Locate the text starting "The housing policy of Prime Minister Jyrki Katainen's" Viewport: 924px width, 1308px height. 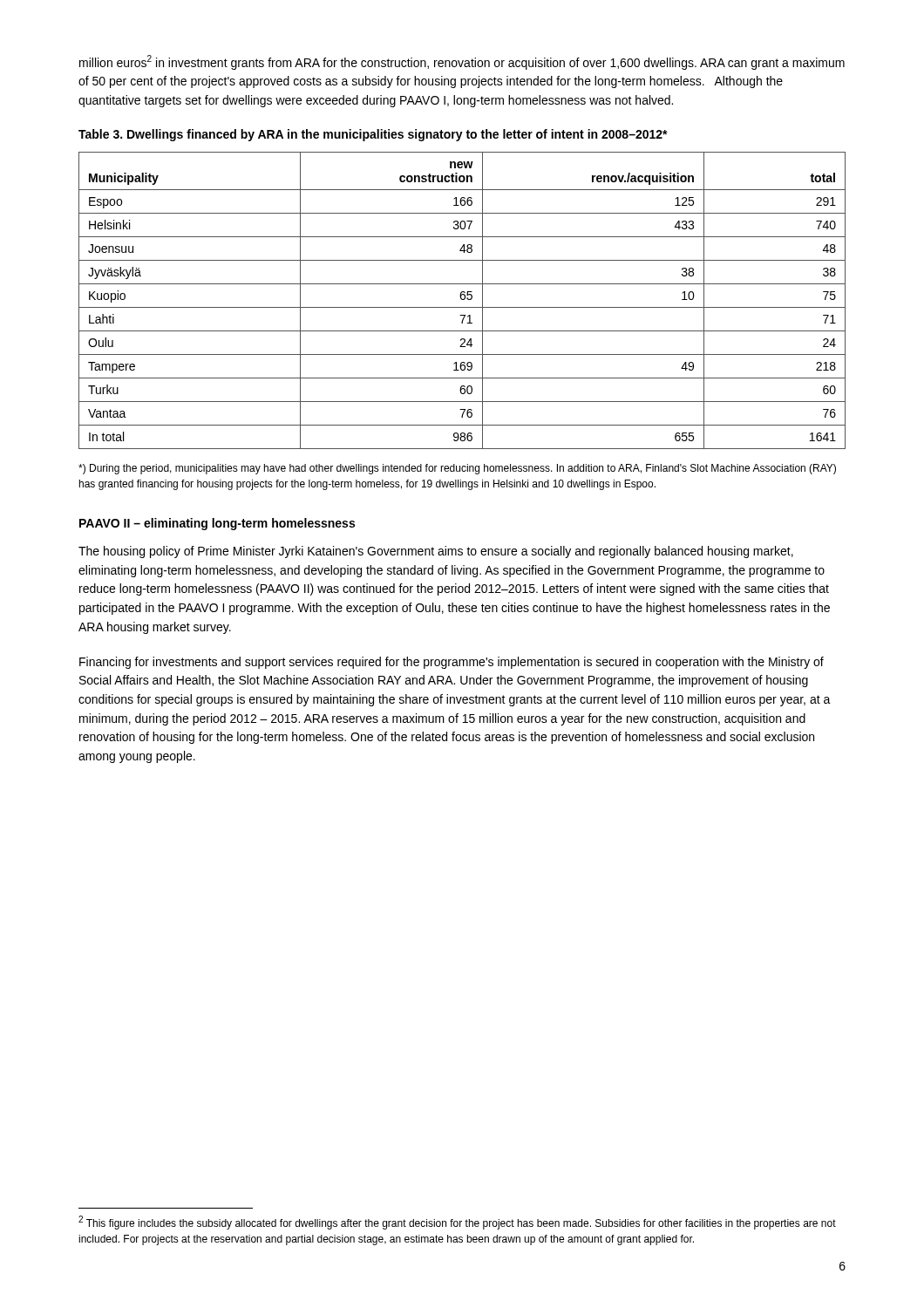tap(454, 589)
